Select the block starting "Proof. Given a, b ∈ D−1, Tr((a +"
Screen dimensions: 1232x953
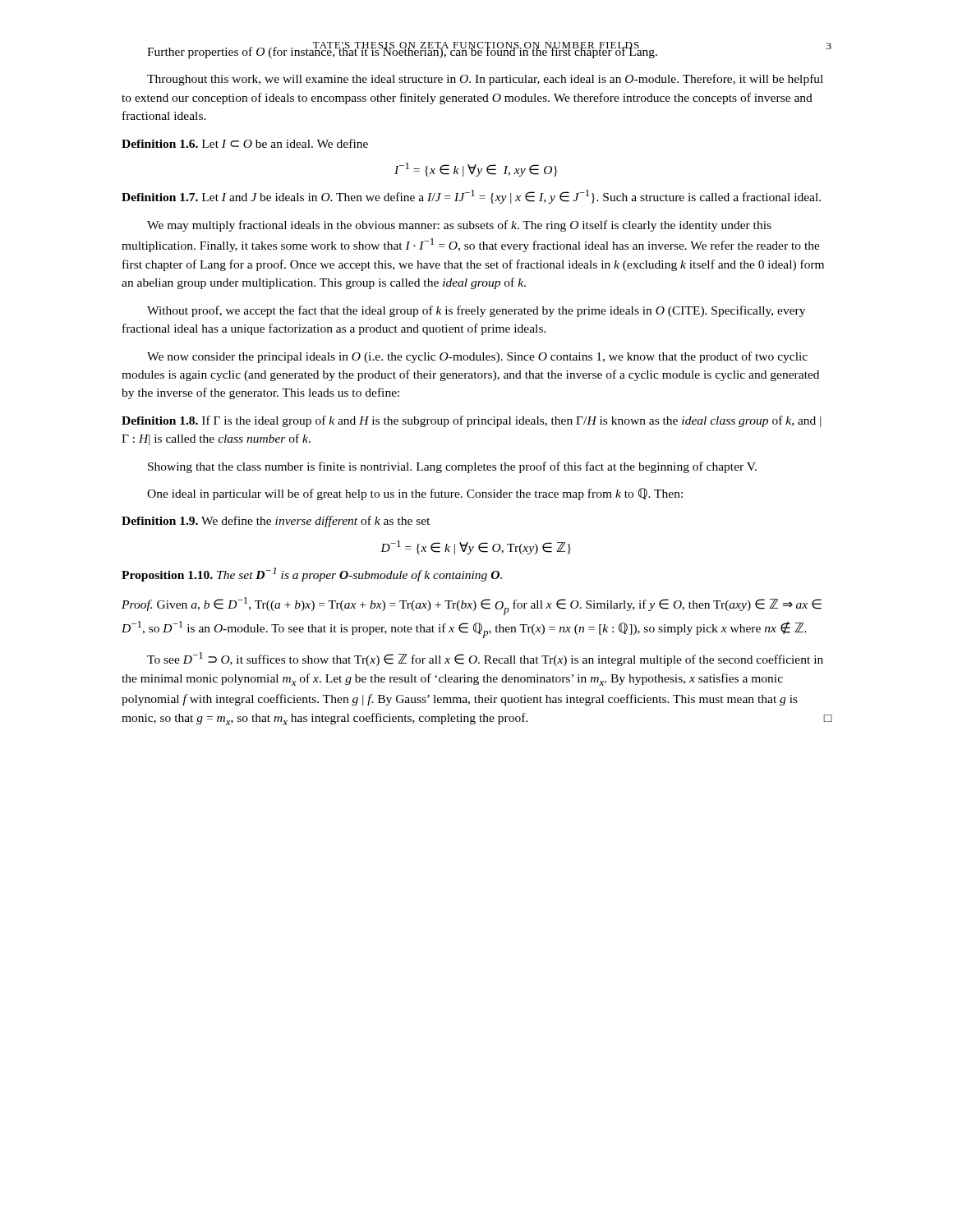476,662
